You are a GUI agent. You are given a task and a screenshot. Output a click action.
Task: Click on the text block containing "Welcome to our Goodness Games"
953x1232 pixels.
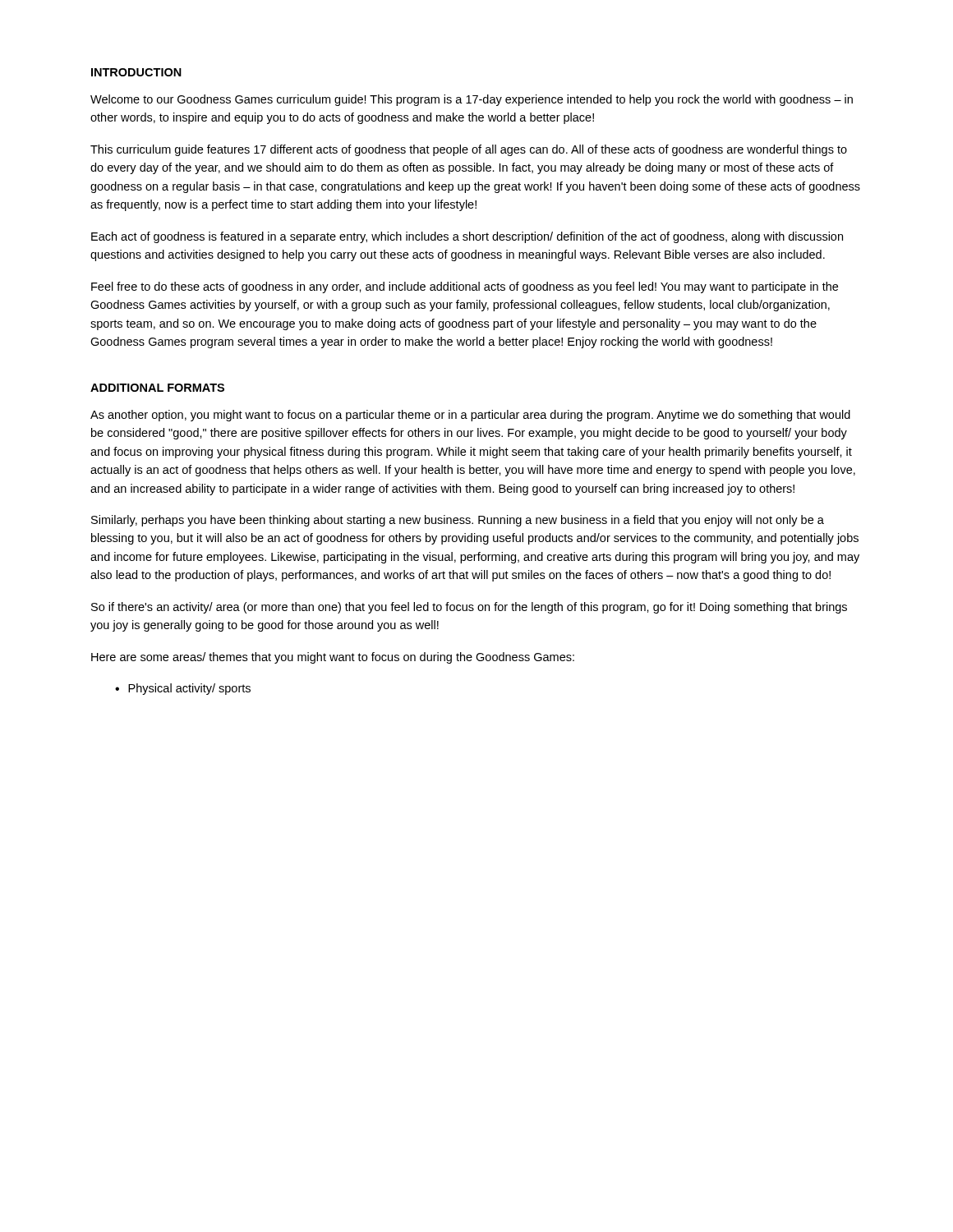[x=472, y=109]
